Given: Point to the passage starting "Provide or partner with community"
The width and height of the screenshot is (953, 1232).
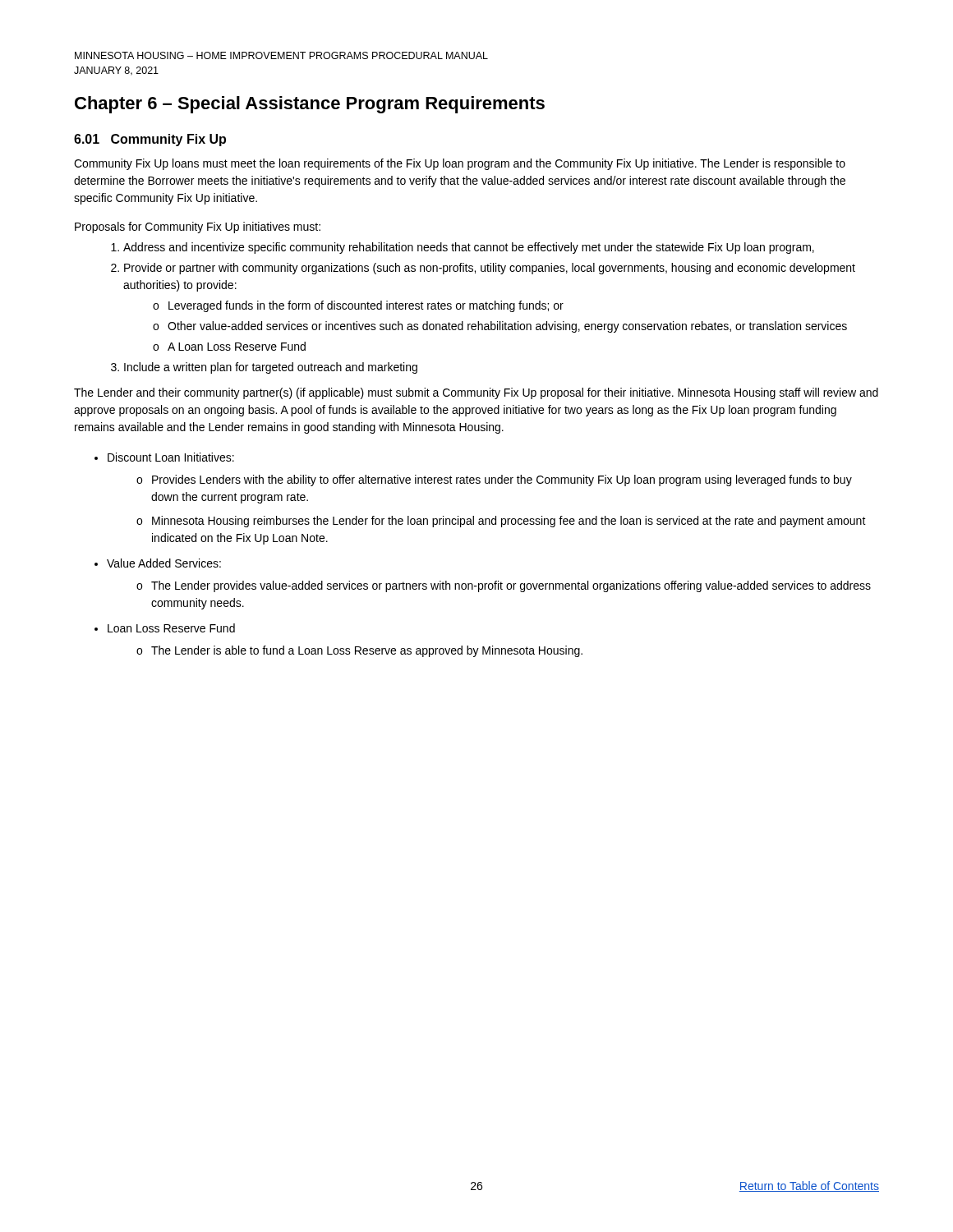Looking at the screenshot, I should (x=501, y=308).
